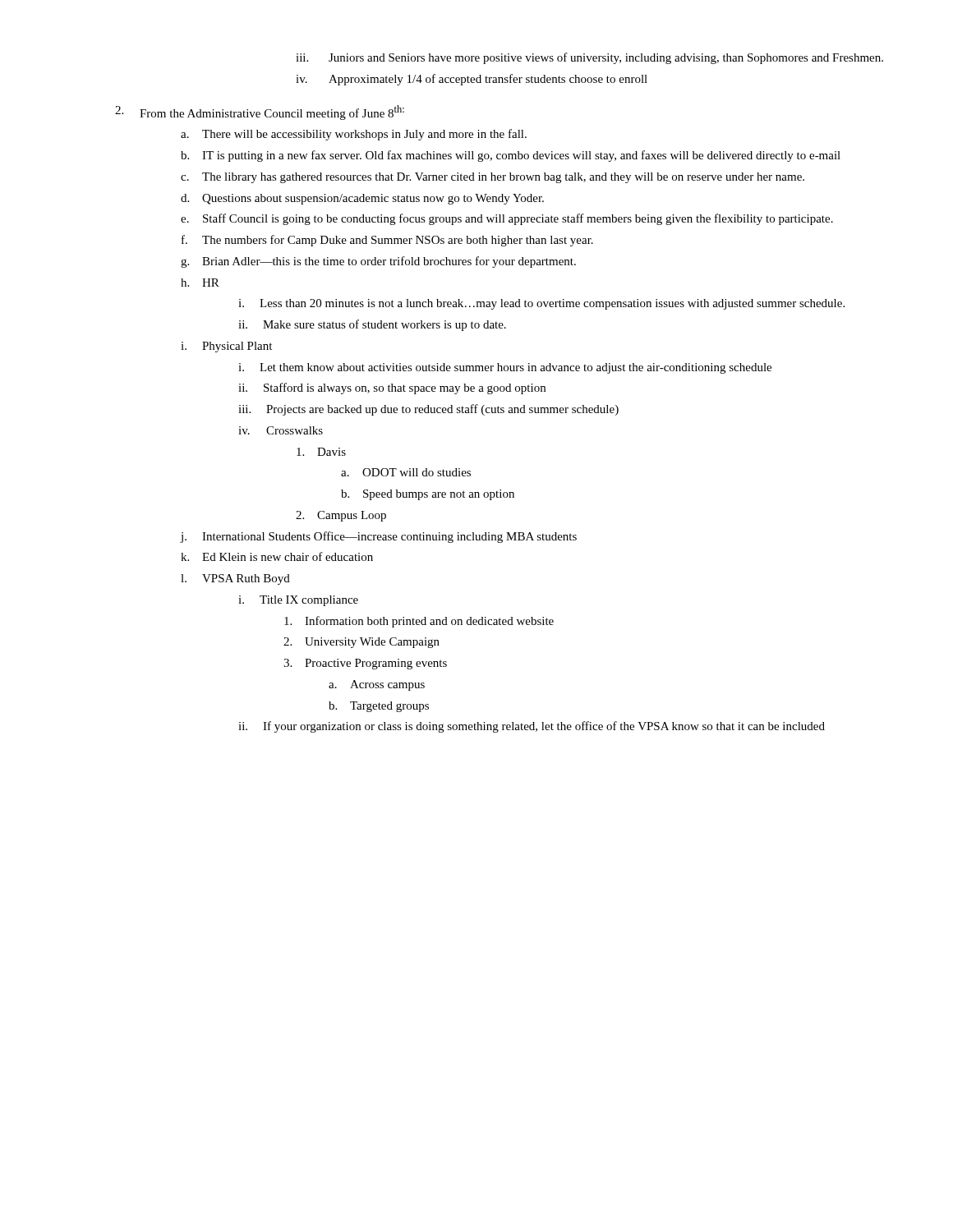Locate the region starting "2. From the Administrative"
The width and height of the screenshot is (953, 1232).
pos(260,113)
